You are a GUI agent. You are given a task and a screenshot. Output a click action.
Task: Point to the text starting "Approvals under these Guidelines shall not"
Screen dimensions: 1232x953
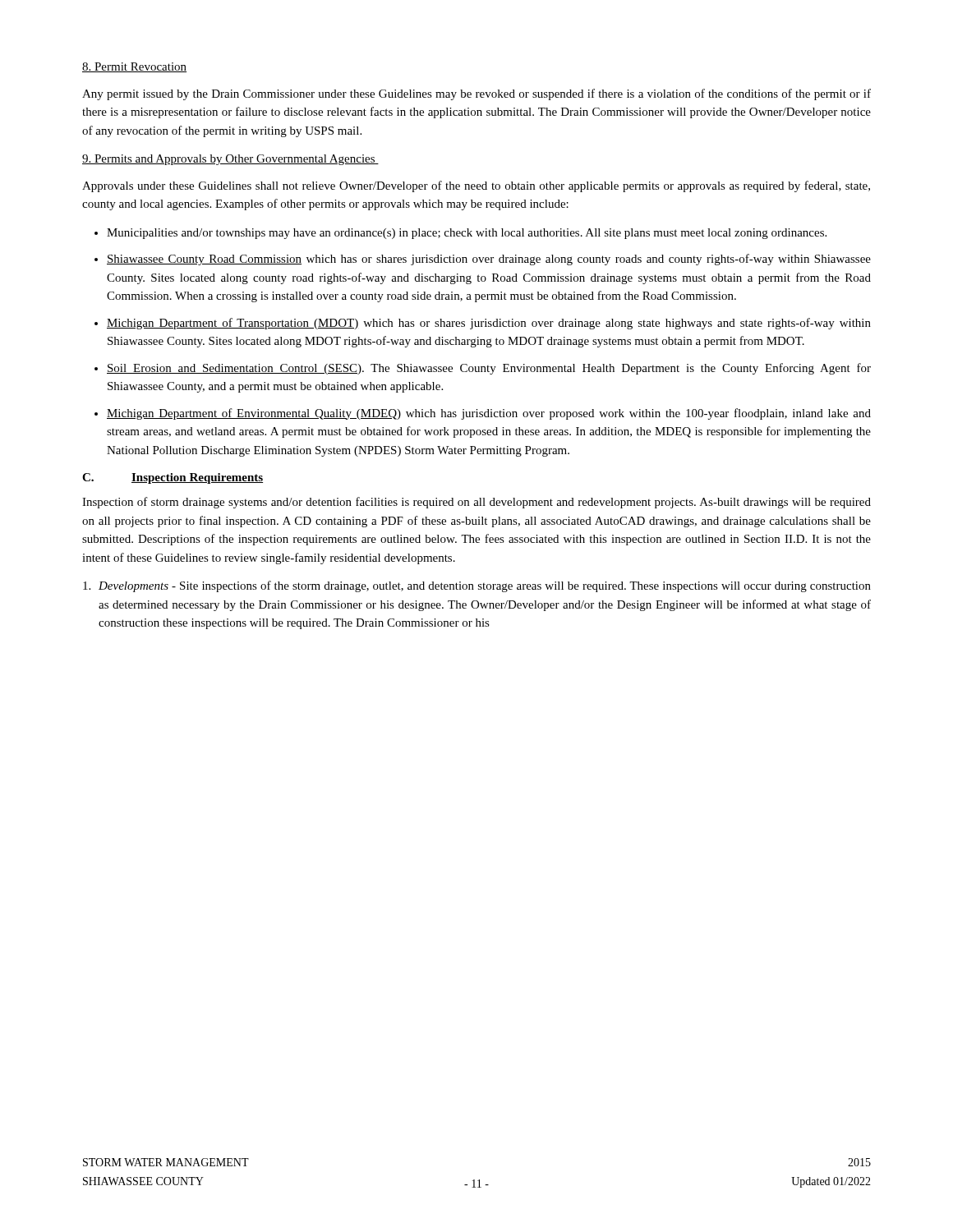point(476,195)
